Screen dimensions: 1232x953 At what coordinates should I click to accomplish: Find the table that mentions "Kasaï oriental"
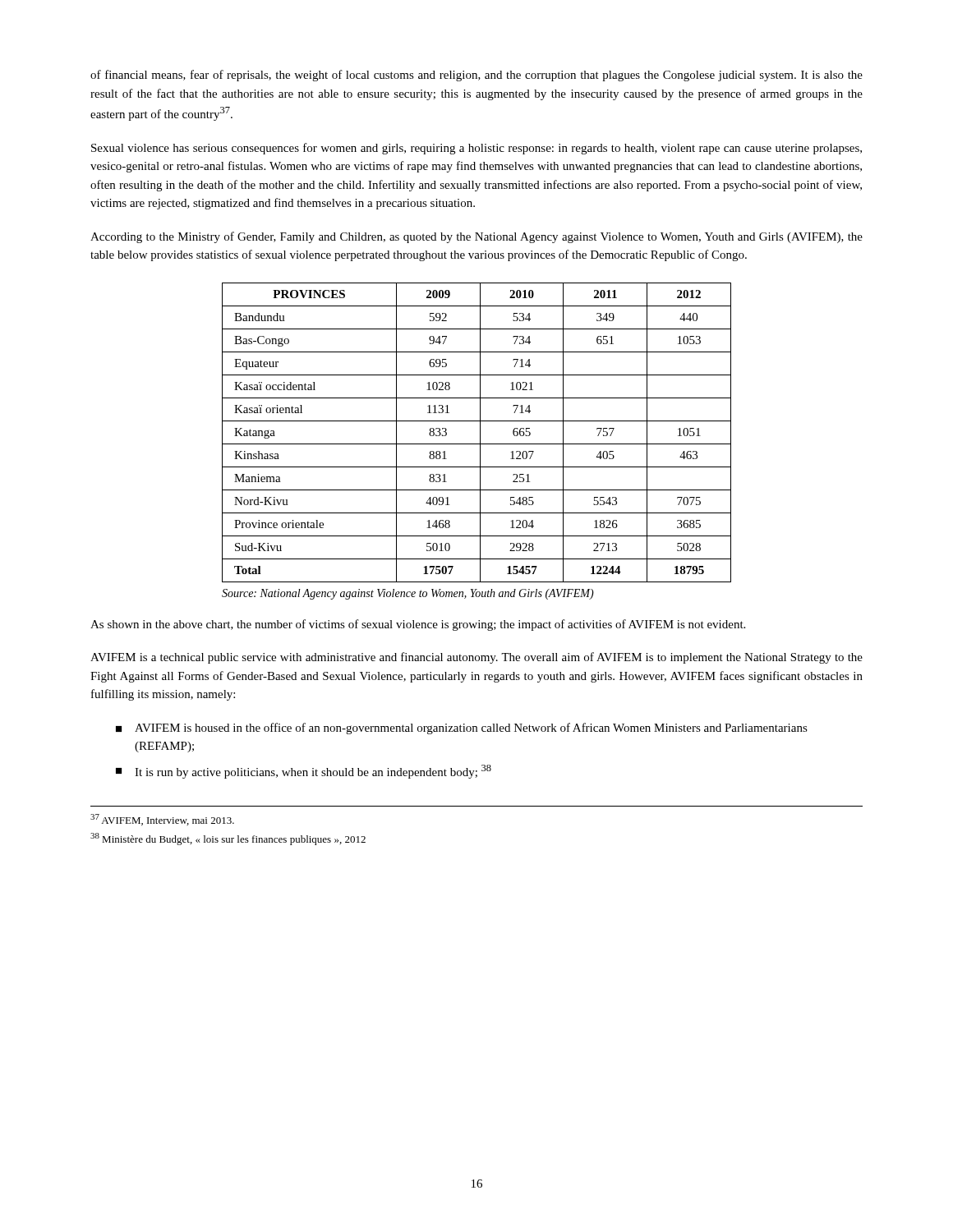point(476,432)
